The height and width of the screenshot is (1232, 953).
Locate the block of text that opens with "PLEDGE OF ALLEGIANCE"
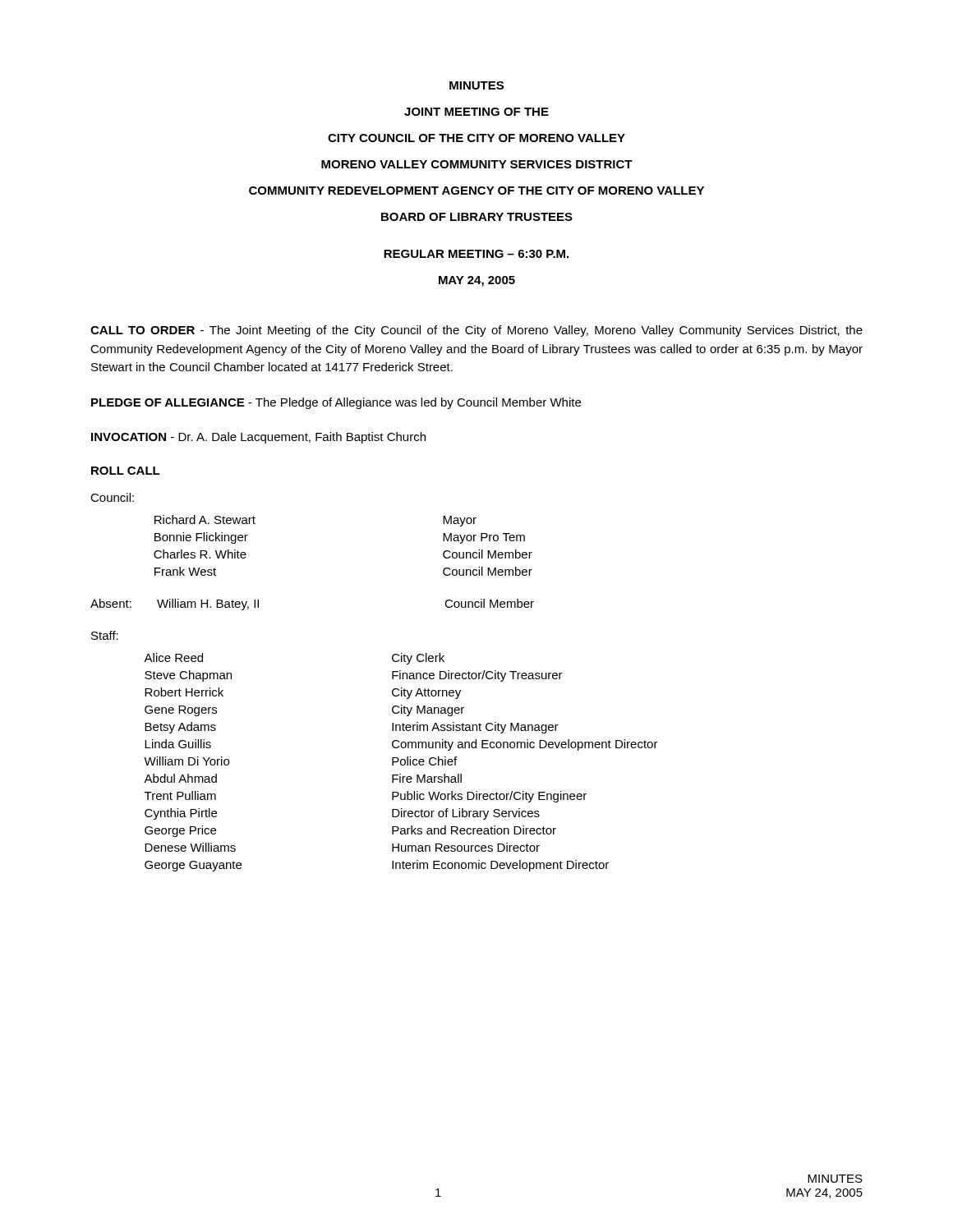click(x=336, y=402)
